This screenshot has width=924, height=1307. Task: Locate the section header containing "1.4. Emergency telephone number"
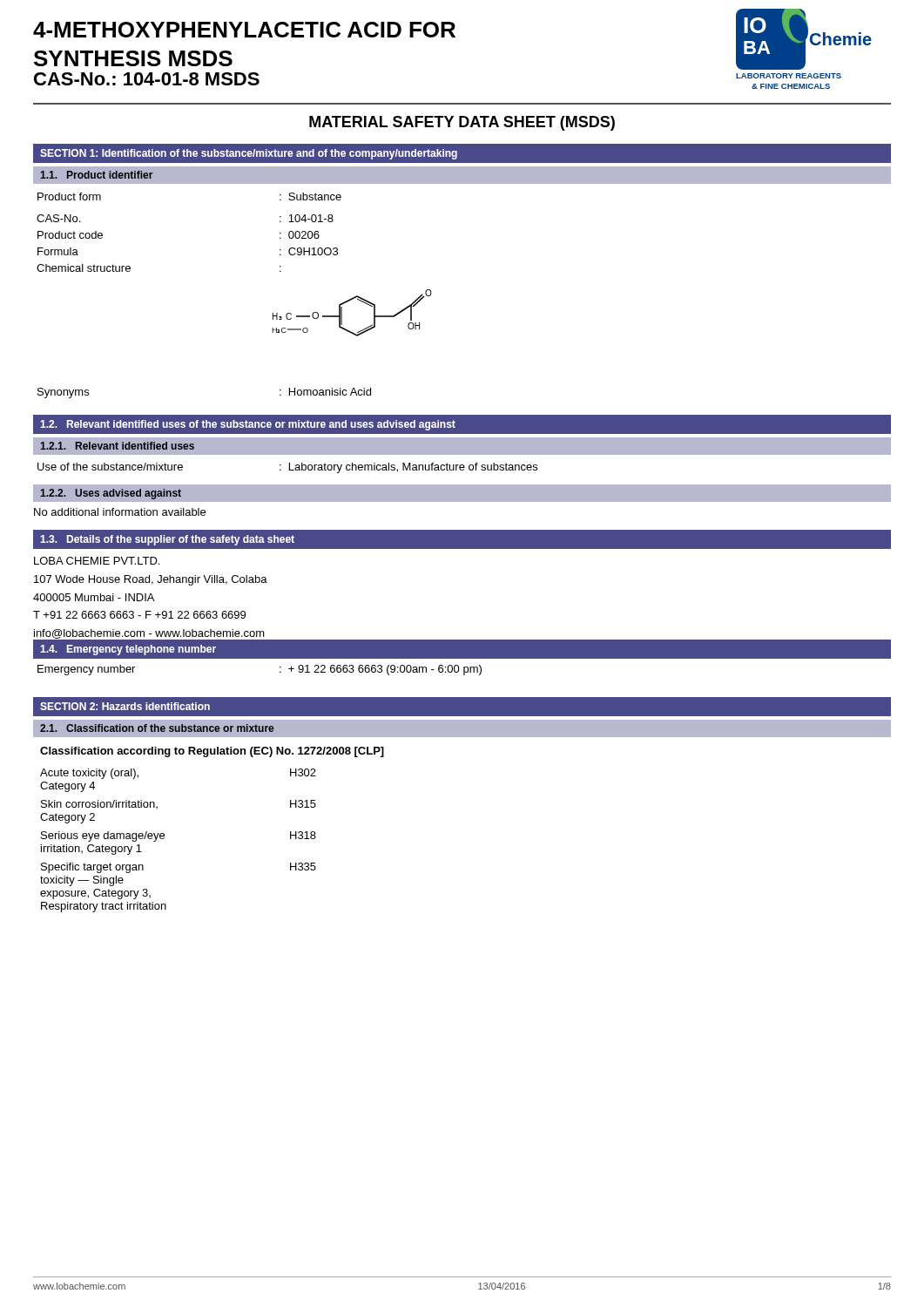click(x=128, y=649)
